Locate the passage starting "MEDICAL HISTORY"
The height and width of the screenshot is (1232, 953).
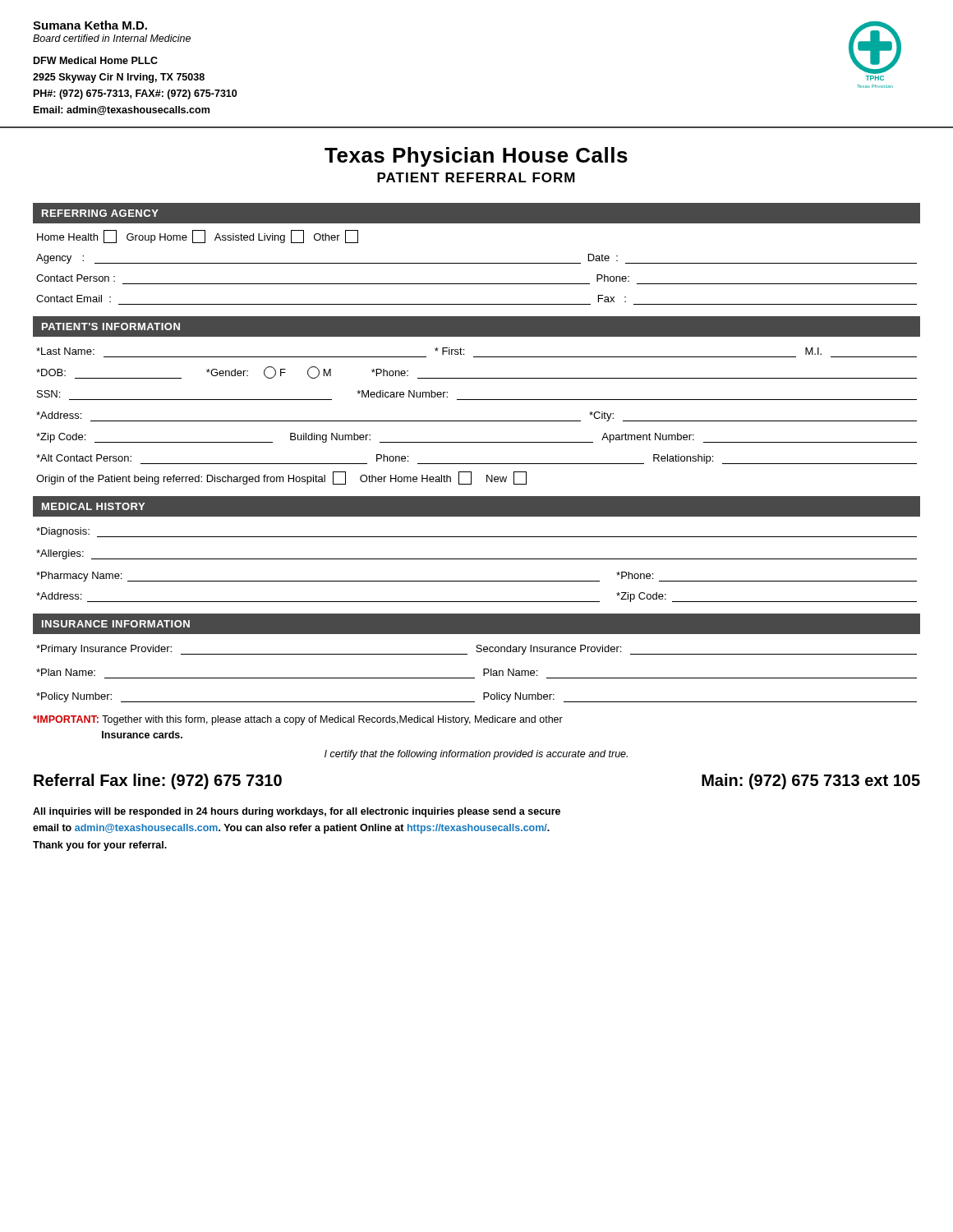point(93,506)
